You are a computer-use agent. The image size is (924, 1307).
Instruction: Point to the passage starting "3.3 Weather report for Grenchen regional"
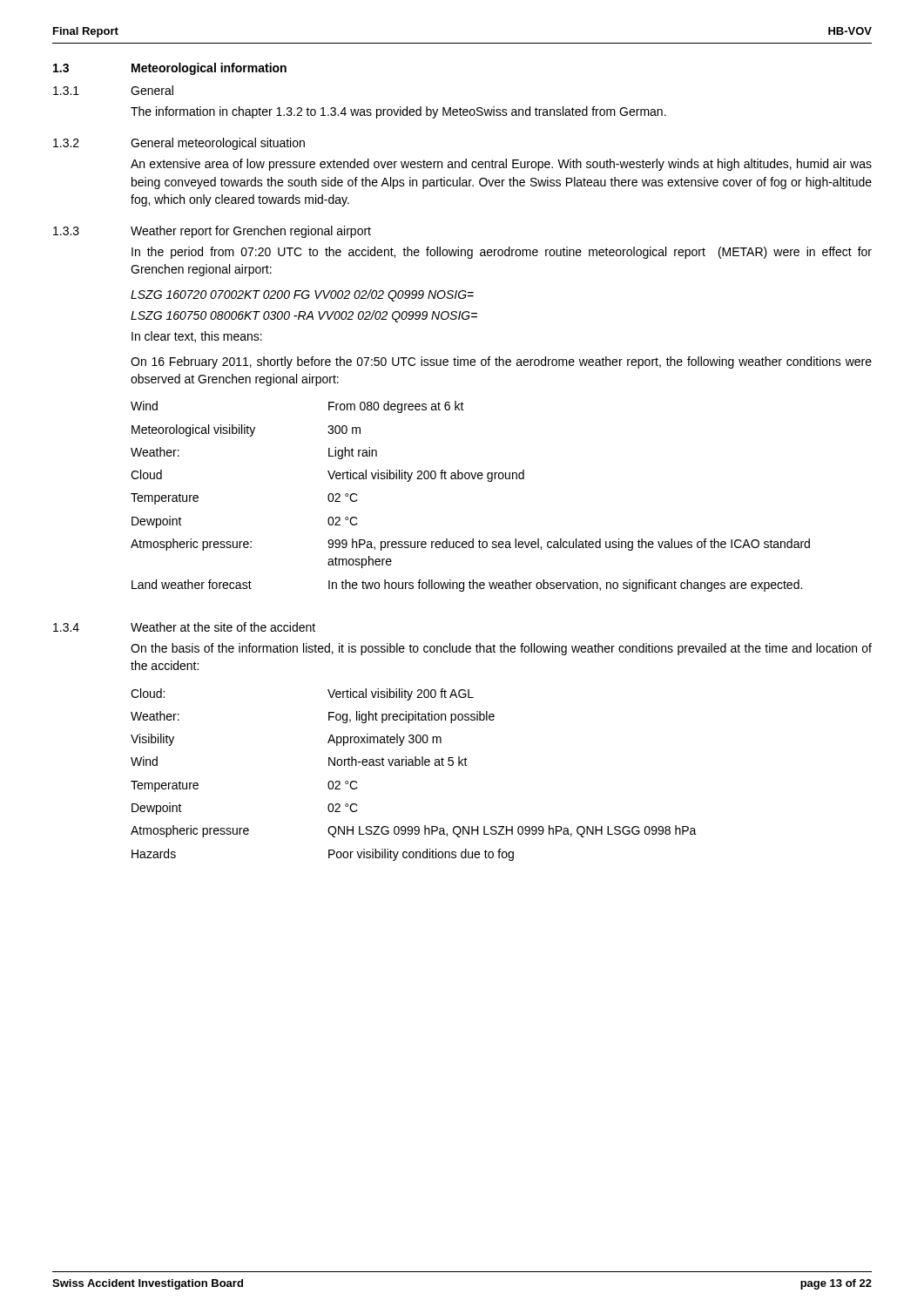click(212, 231)
